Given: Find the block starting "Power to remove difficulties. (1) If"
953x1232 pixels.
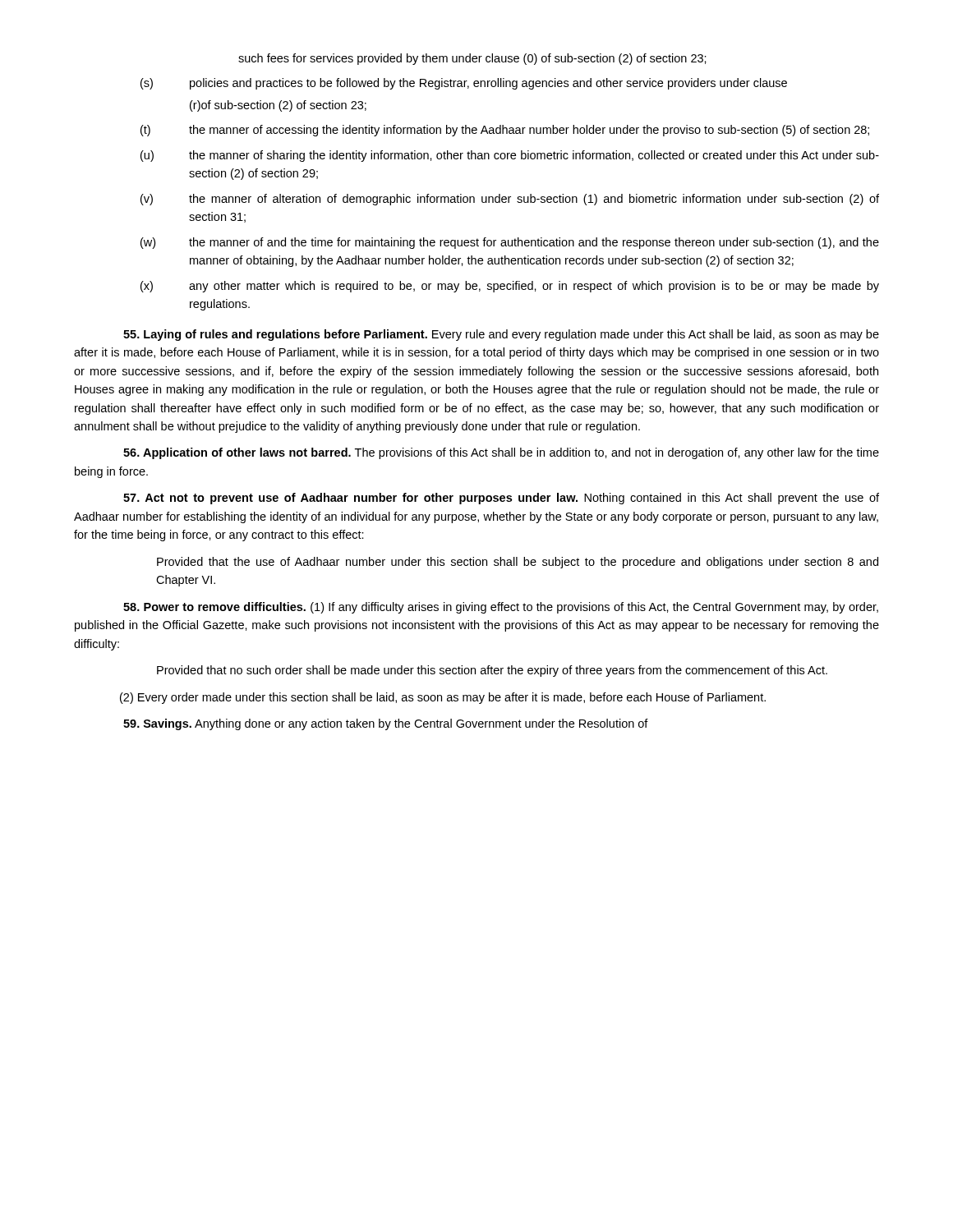Looking at the screenshot, I should (476, 625).
